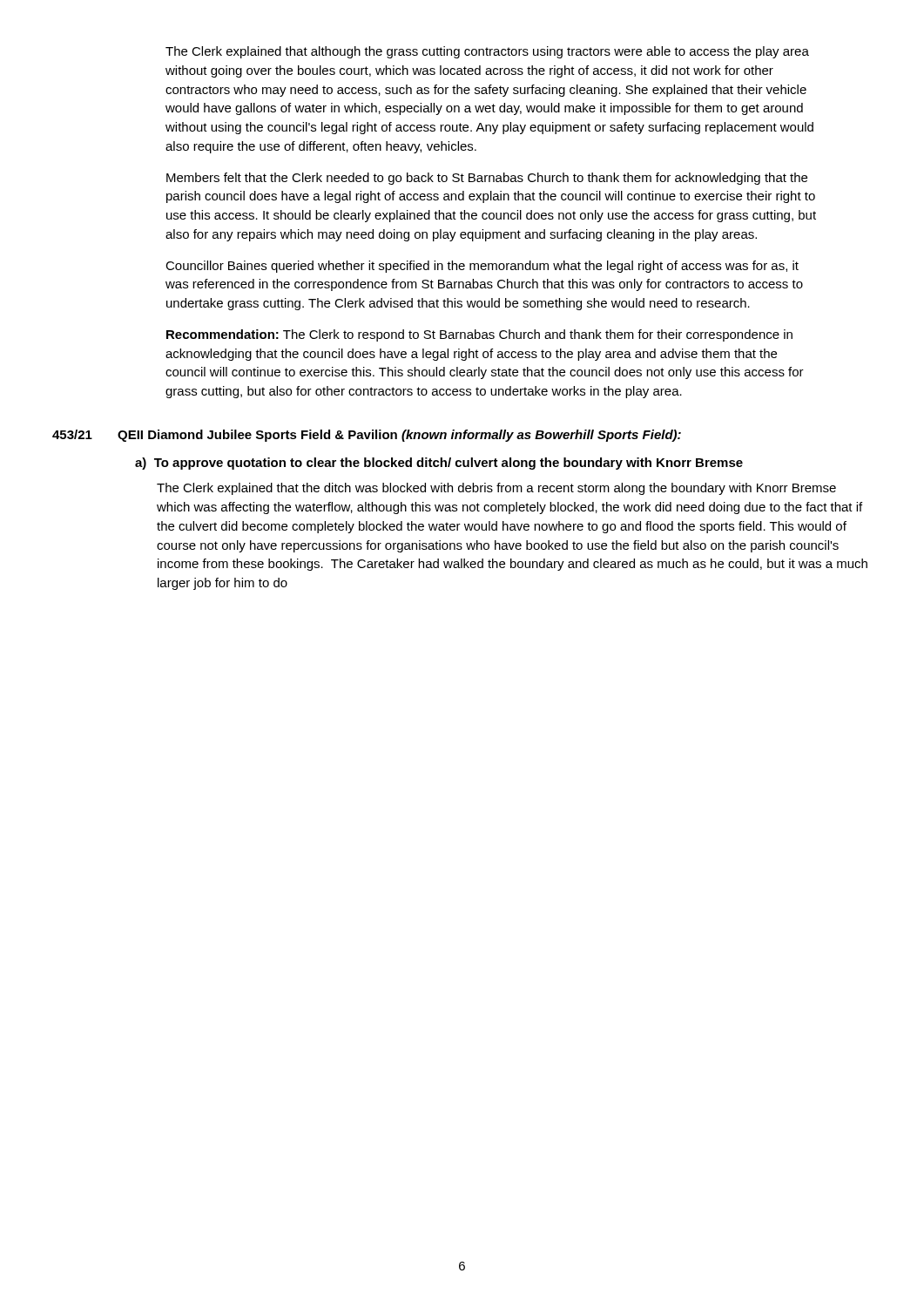Select the text starting "The Clerk explained that although the"

click(x=490, y=98)
